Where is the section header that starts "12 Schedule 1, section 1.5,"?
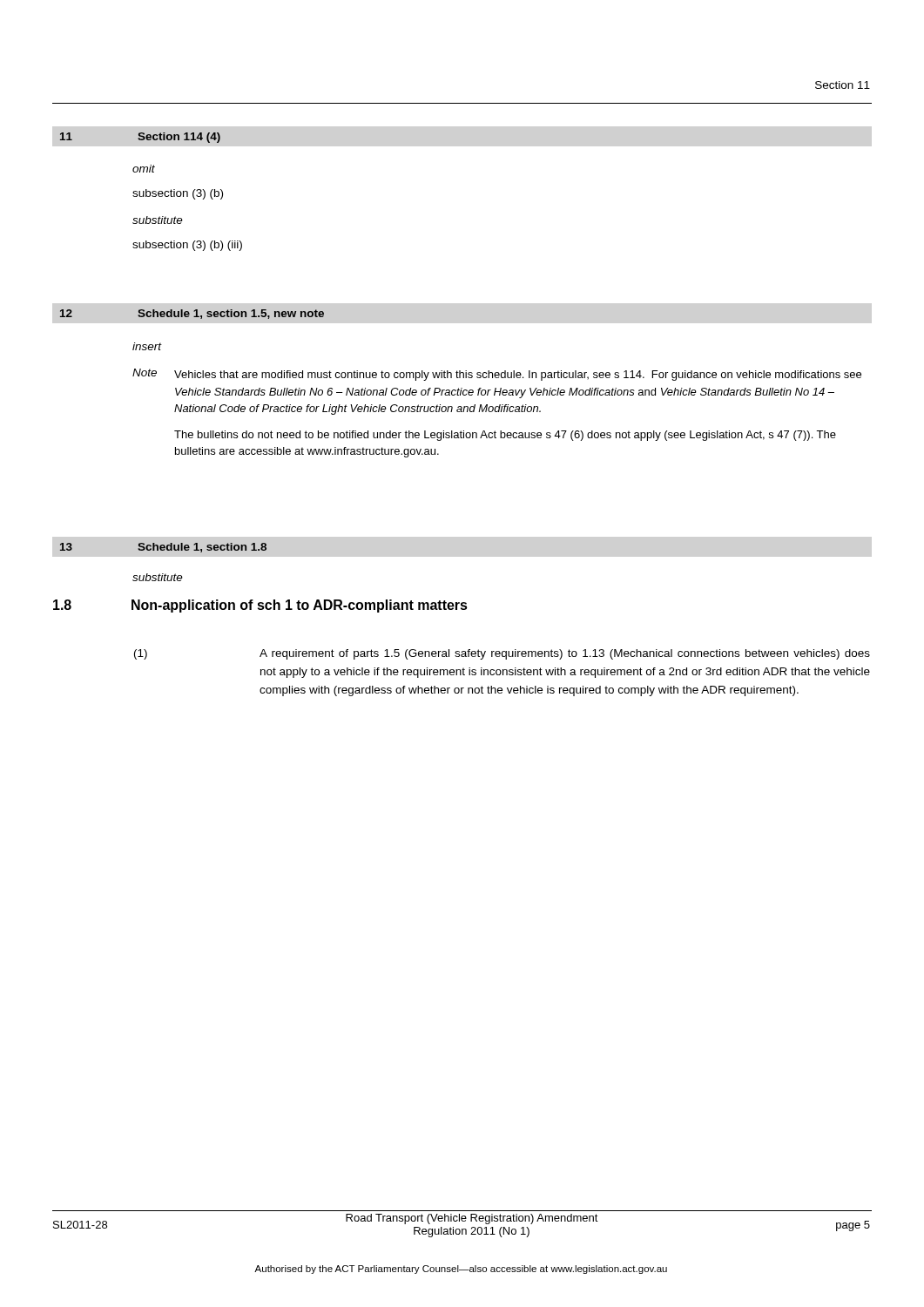The height and width of the screenshot is (1307, 924). [x=192, y=313]
